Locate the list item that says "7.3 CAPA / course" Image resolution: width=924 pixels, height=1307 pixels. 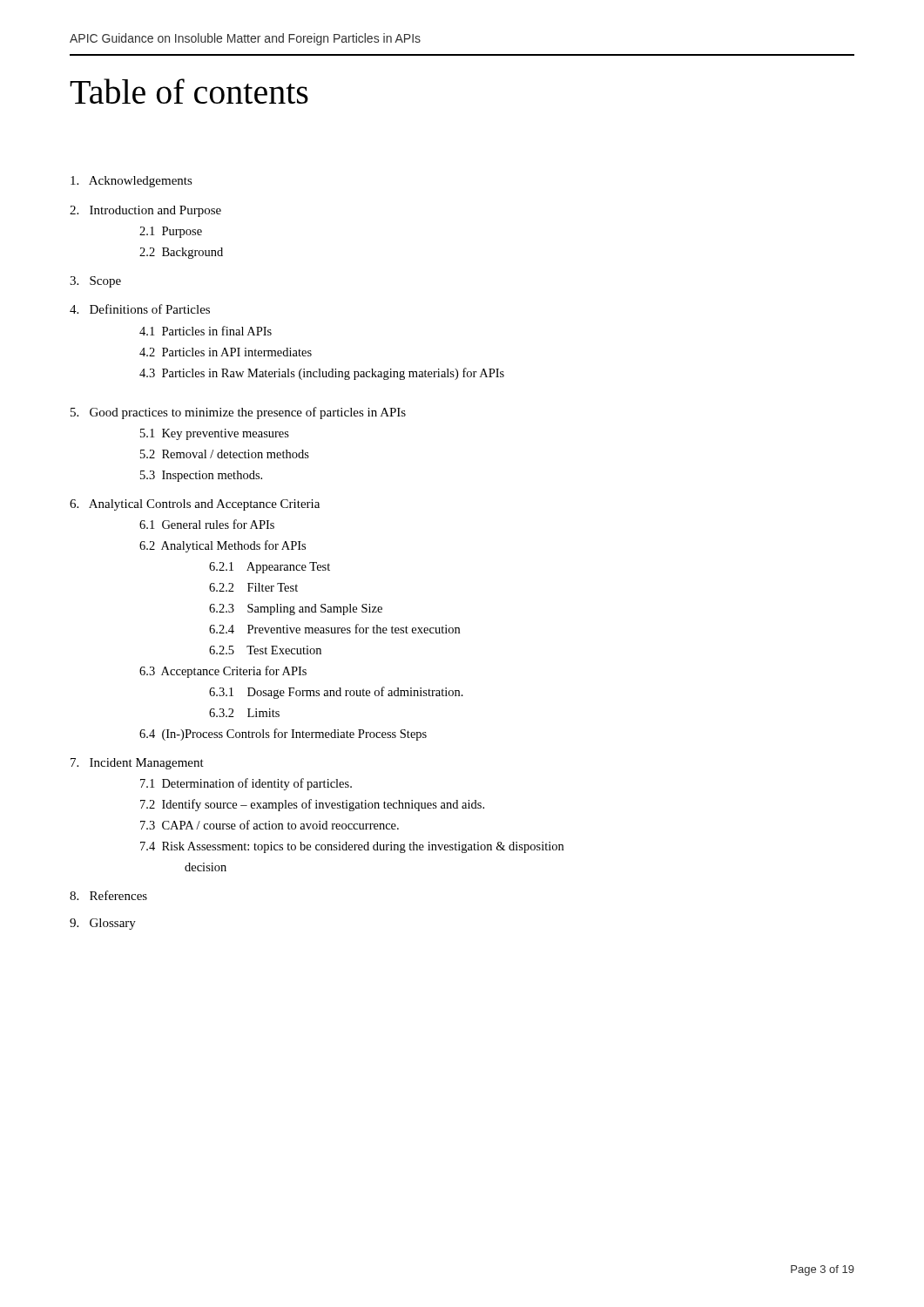(269, 825)
